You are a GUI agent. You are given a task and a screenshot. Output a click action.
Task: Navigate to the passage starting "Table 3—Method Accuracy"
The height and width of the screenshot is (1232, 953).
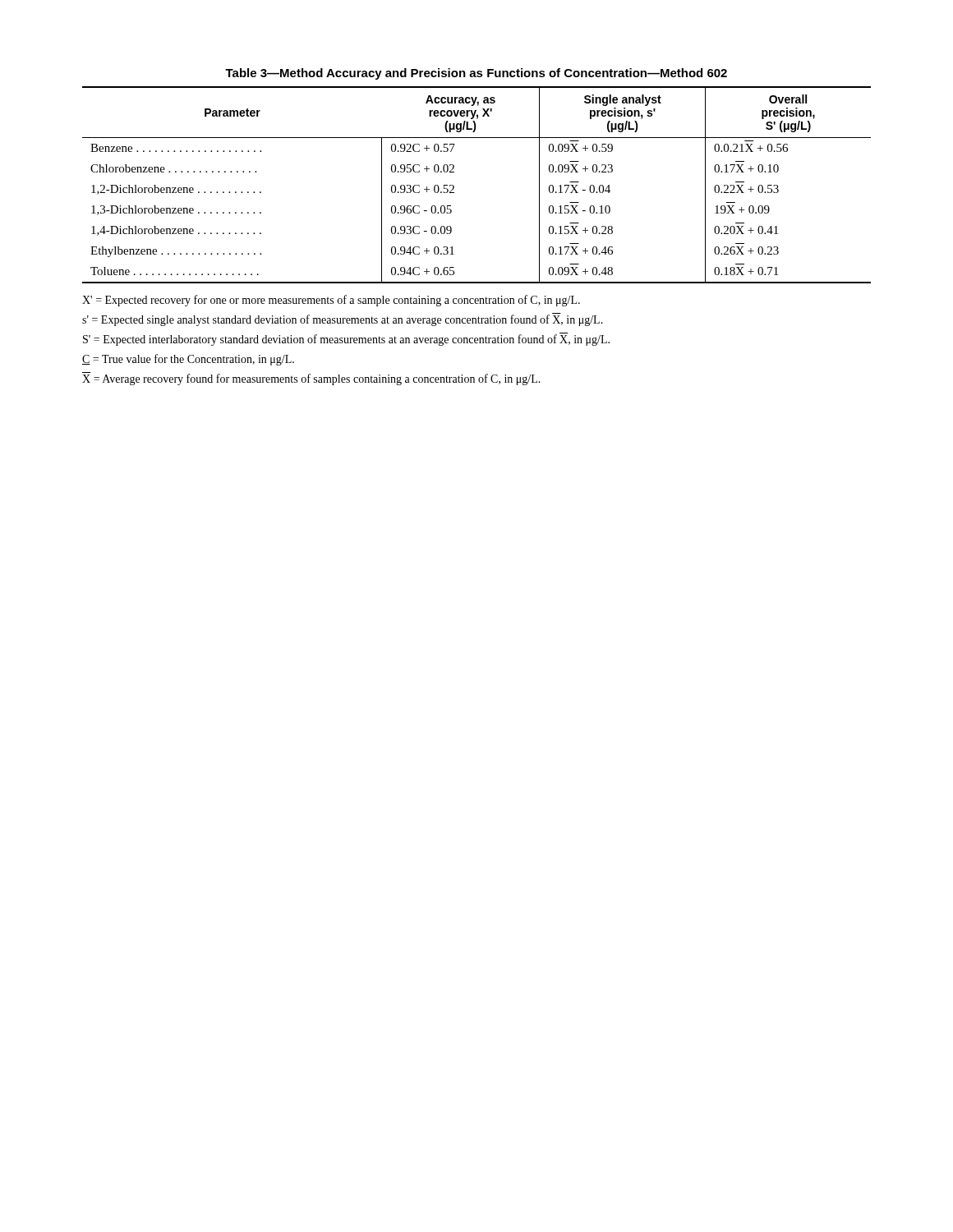(x=476, y=73)
